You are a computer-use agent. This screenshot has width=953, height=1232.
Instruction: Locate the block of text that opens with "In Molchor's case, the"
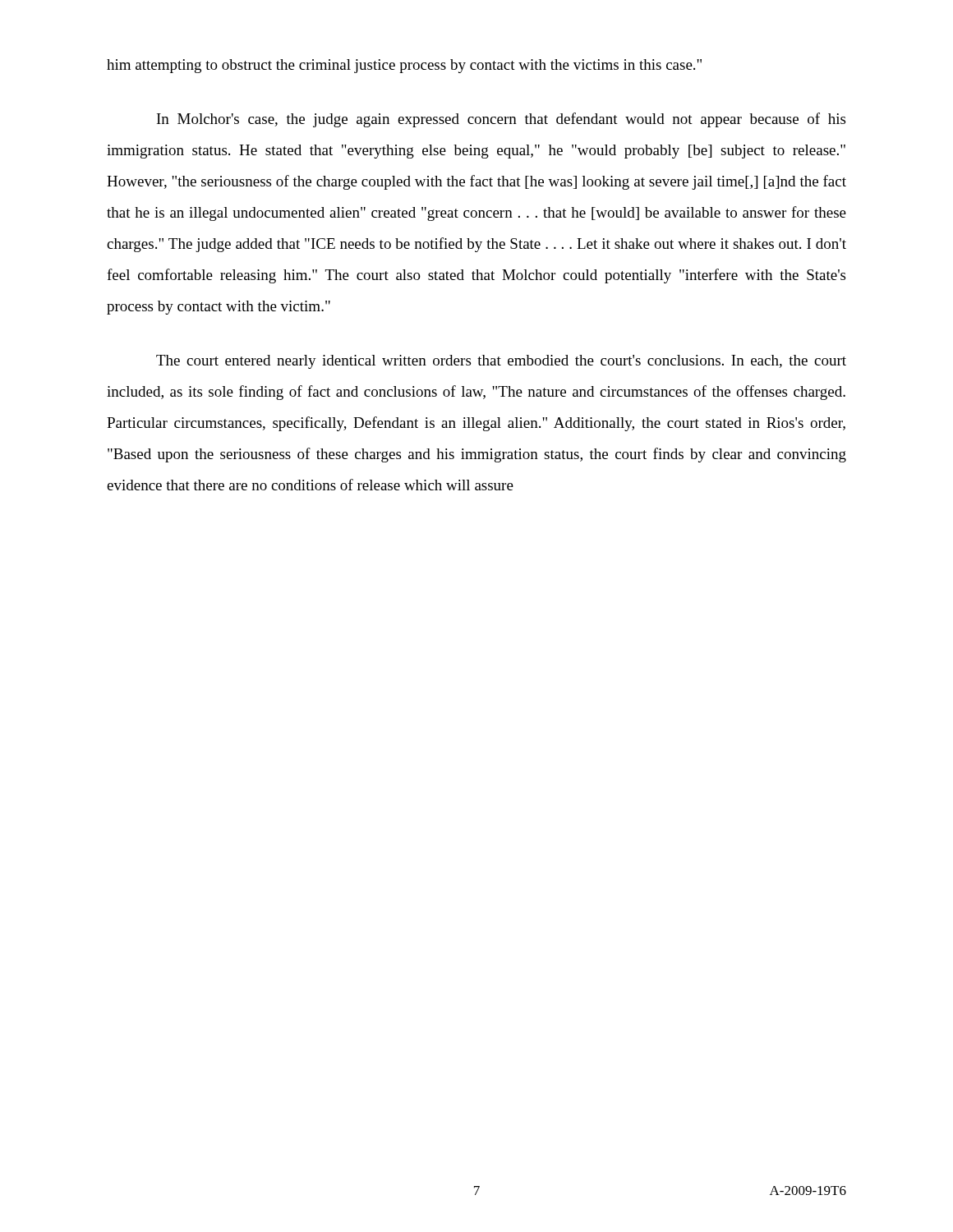476,213
